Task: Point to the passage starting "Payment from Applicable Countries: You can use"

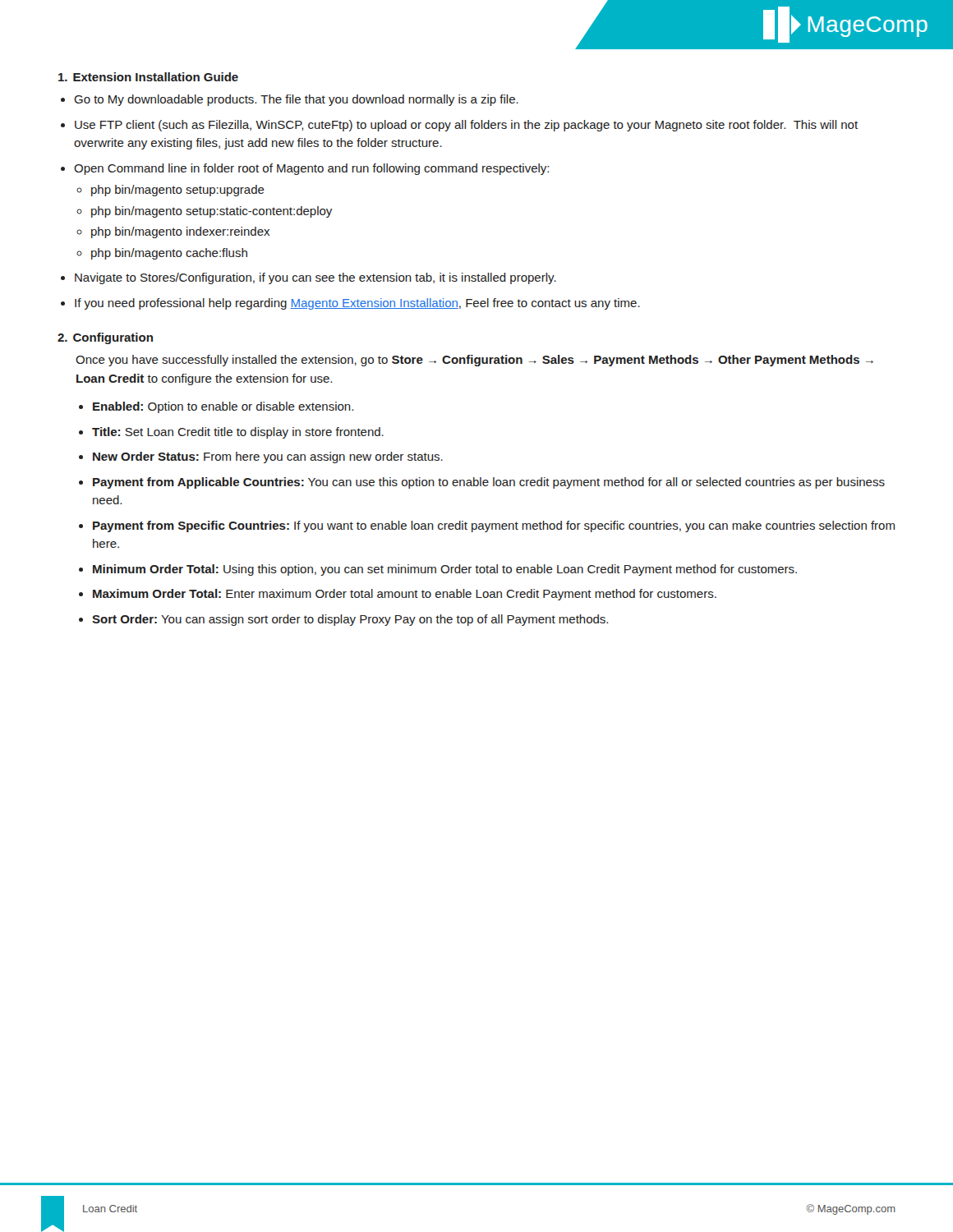Action: pos(488,491)
